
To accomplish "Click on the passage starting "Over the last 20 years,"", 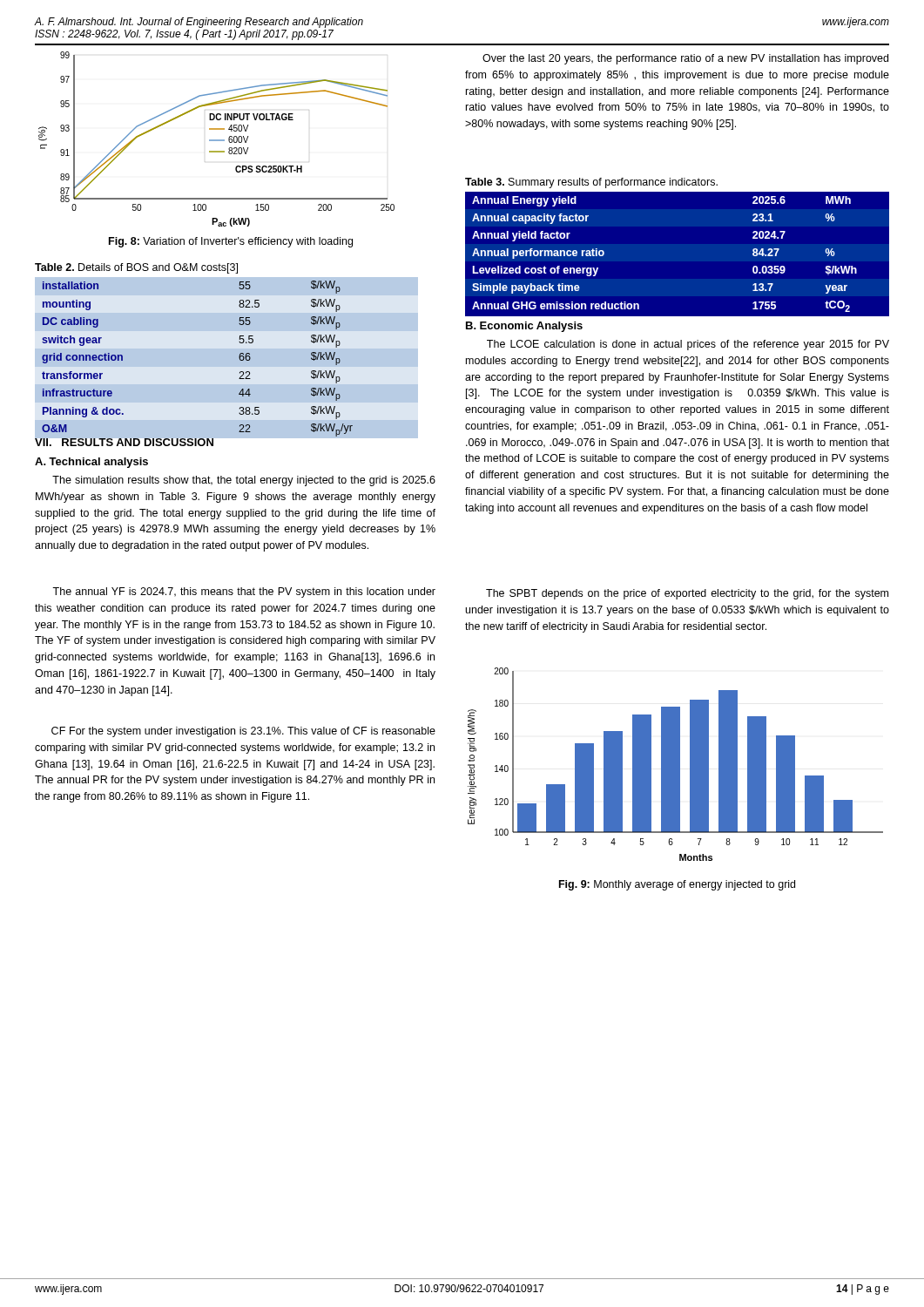I will 677,91.
